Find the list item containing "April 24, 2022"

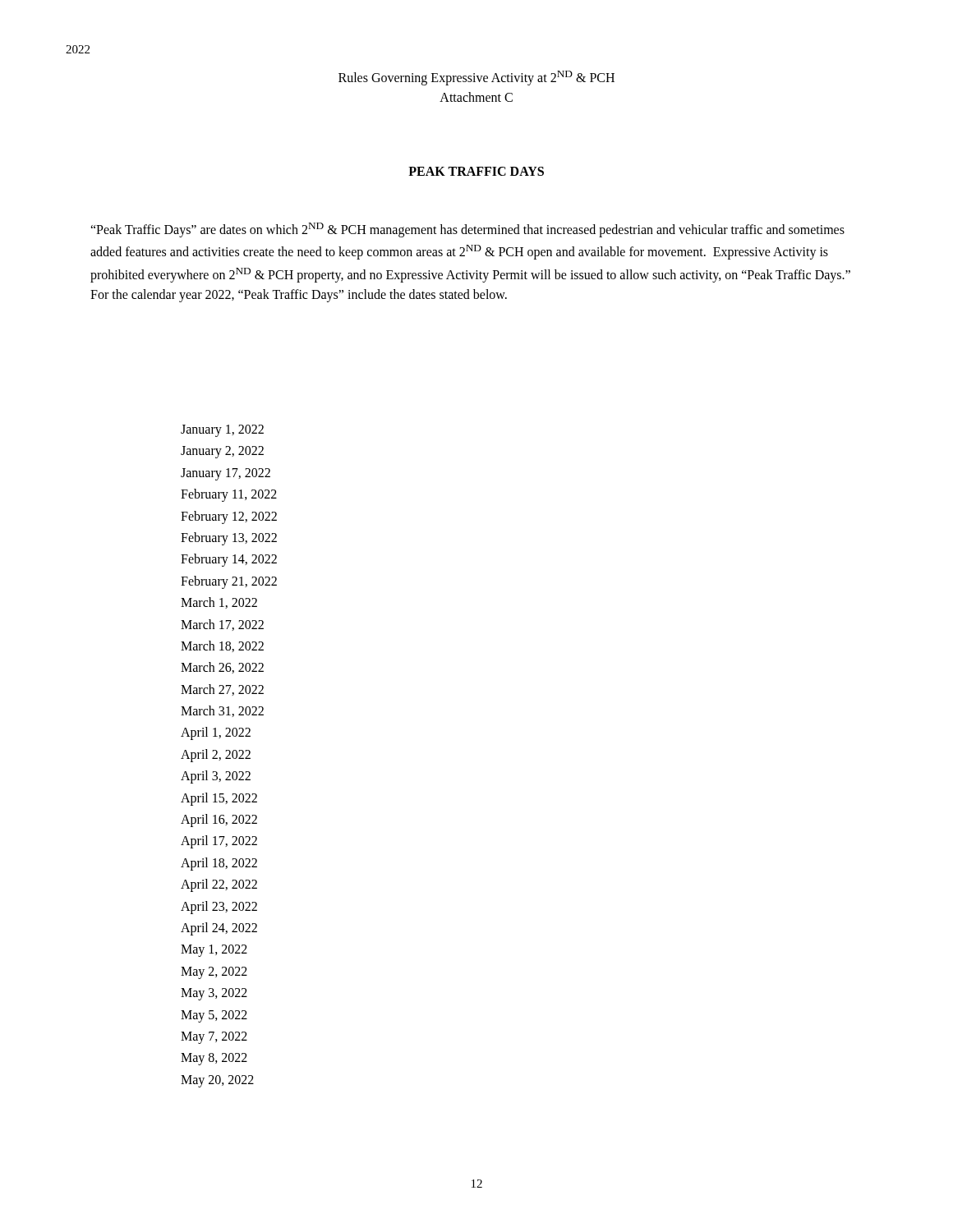pyautogui.click(x=219, y=928)
